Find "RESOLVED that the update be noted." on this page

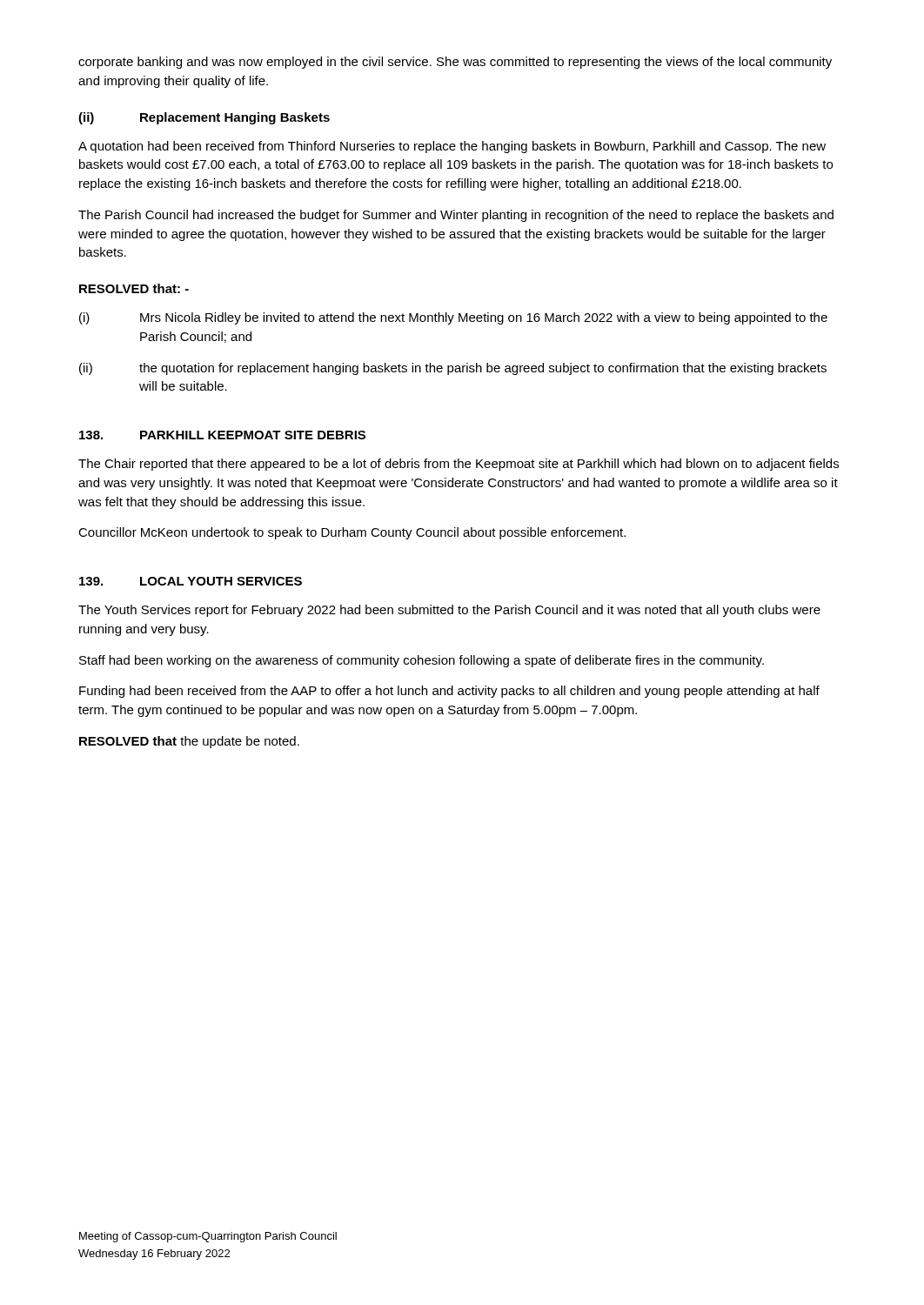(189, 741)
